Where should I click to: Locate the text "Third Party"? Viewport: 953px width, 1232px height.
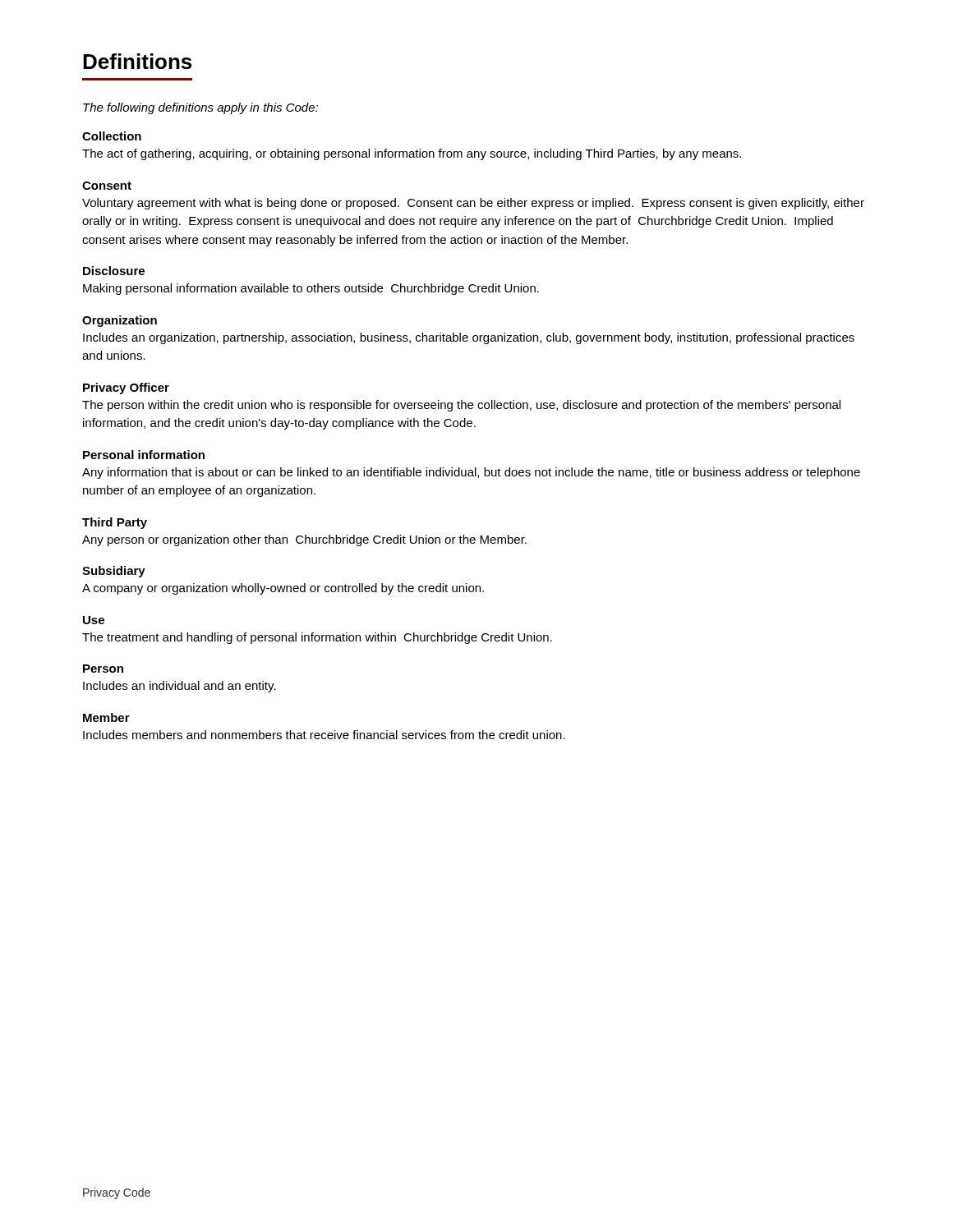click(x=115, y=523)
